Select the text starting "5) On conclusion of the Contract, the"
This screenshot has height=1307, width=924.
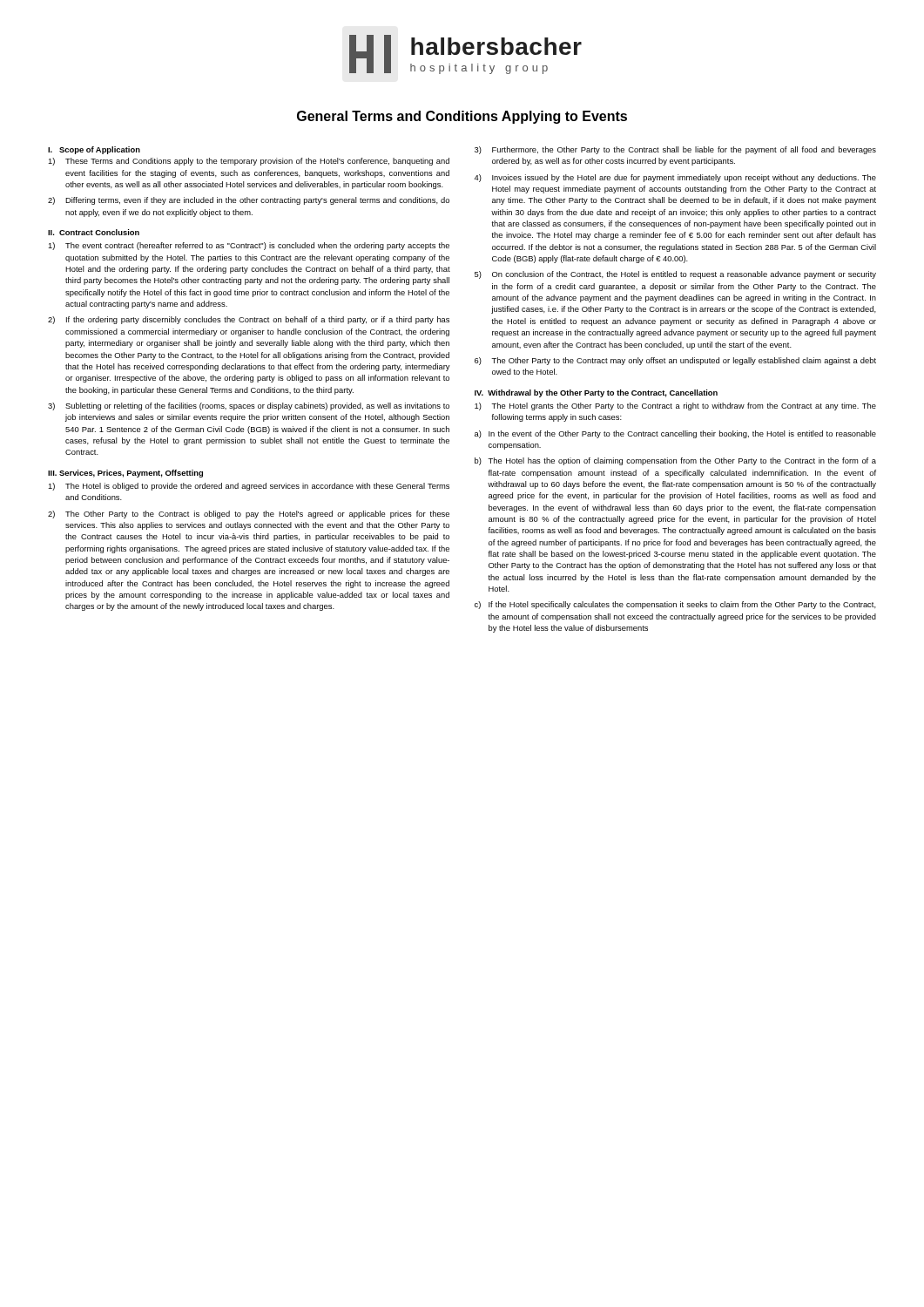tap(675, 309)
